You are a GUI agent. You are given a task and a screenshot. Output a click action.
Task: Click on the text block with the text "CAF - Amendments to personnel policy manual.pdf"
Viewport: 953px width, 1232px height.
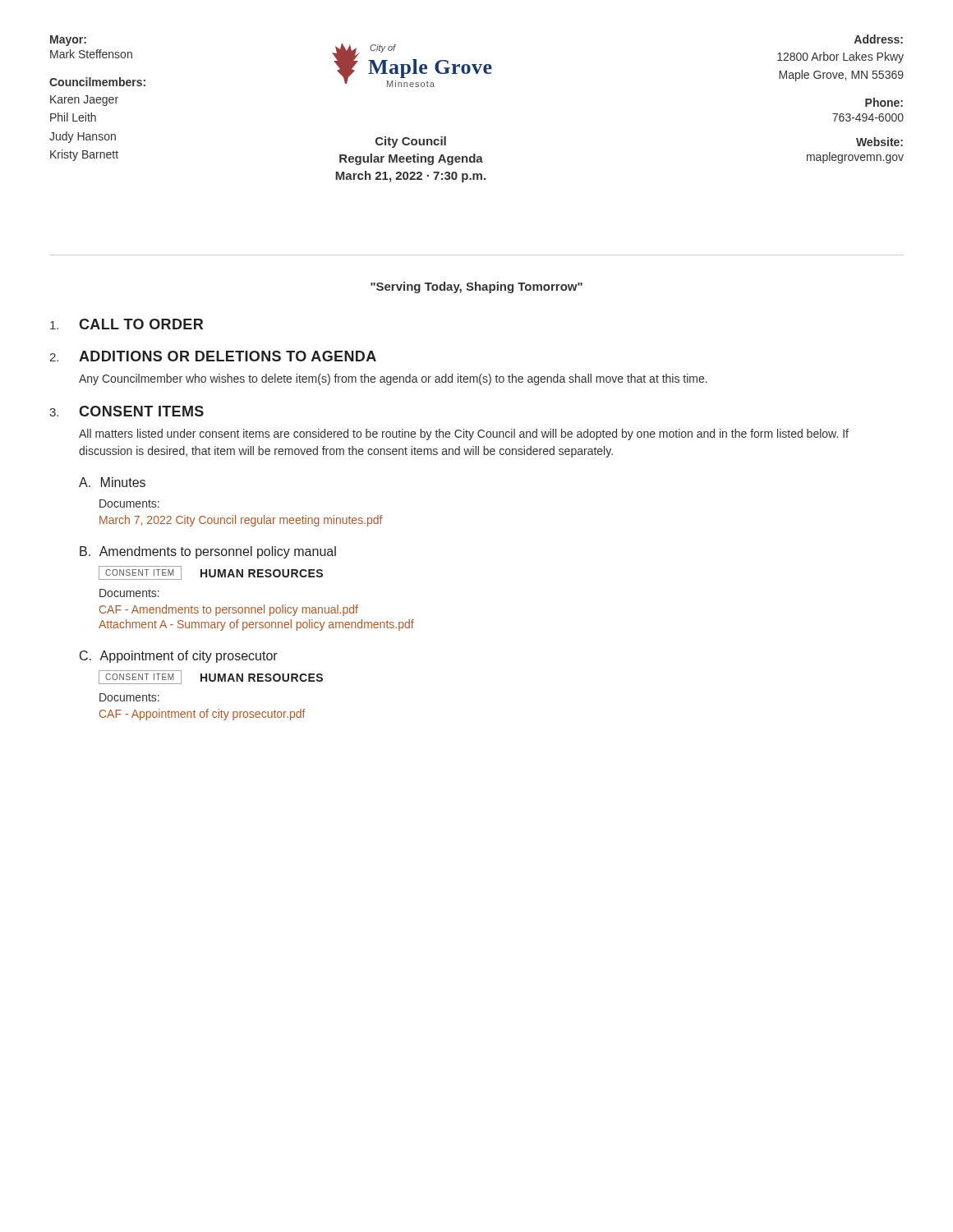point(229,610)
